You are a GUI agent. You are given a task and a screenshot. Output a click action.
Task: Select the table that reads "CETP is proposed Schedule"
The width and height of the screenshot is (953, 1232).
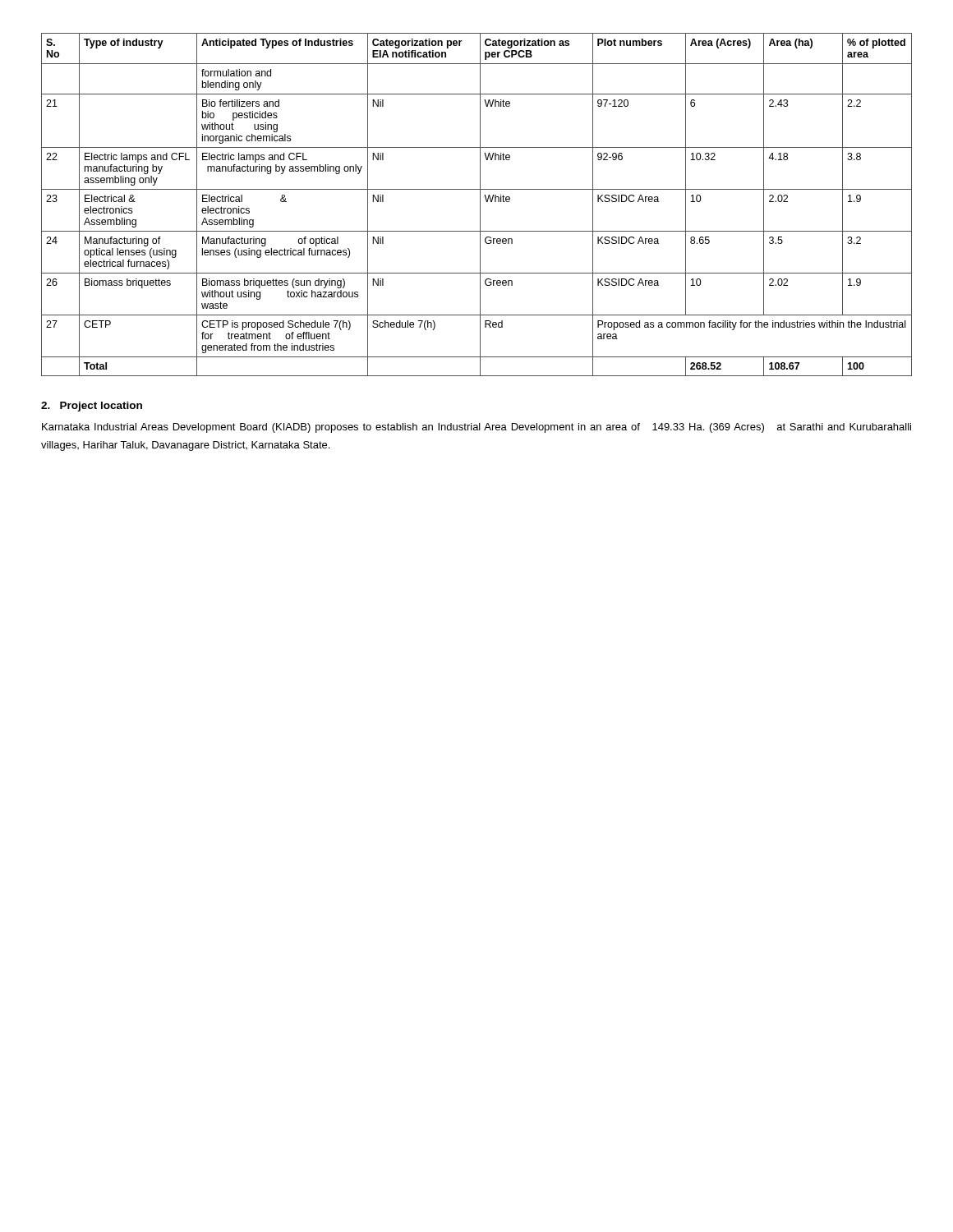(x=476, y=205)
